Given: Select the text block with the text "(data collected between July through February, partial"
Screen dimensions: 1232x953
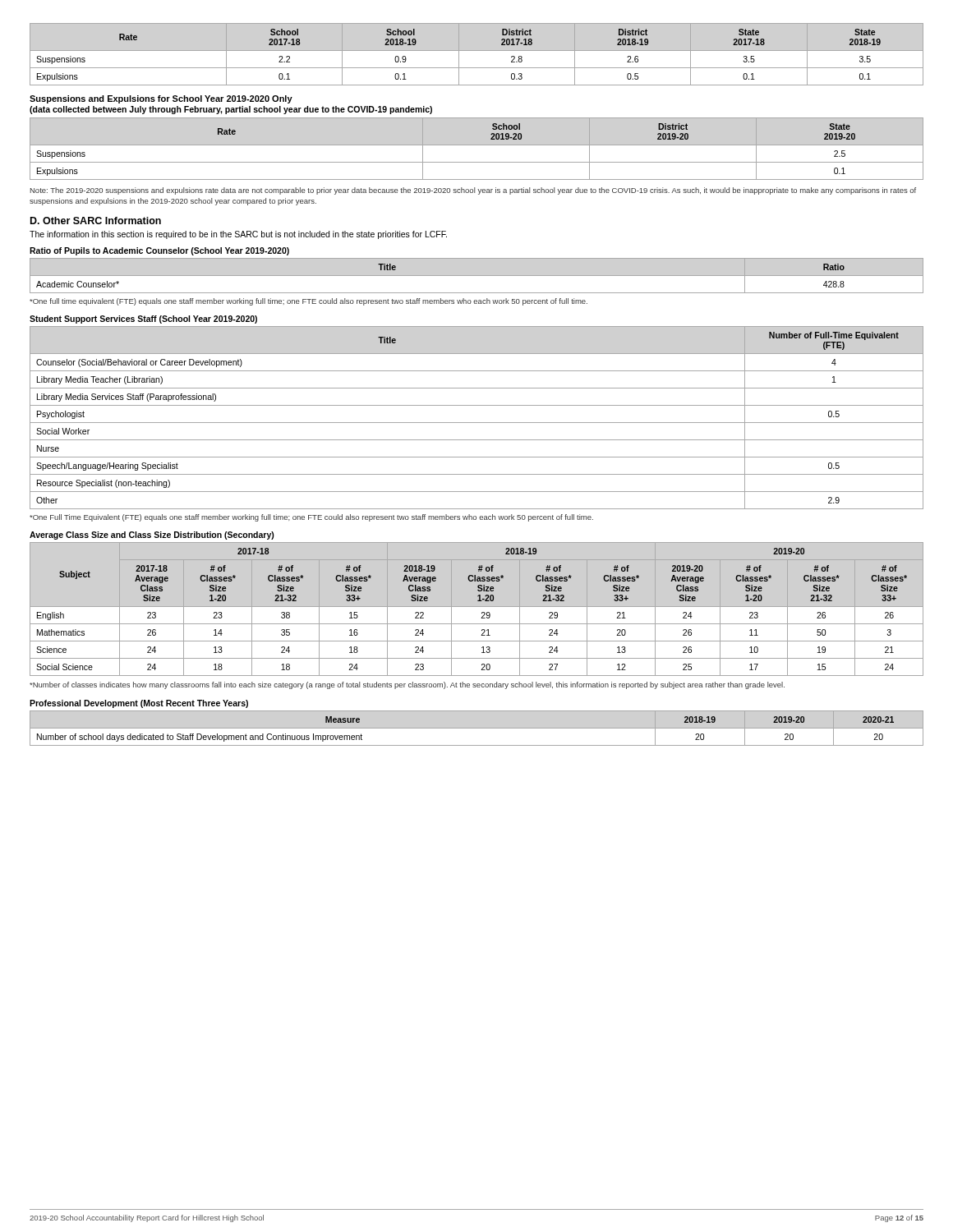Looking at the screenshot, I should click(231, 109).
